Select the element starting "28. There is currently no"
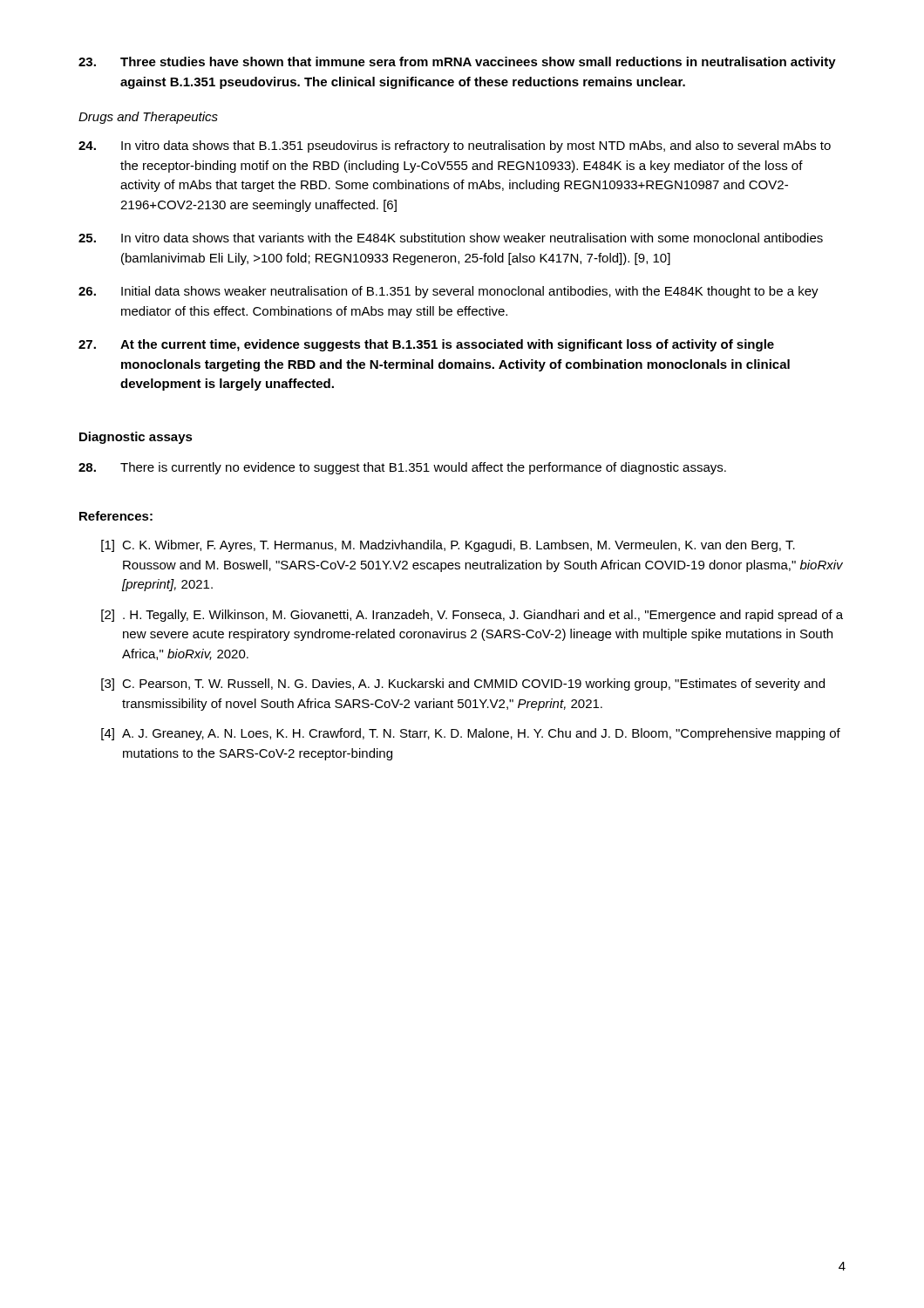 pos(462,467)
